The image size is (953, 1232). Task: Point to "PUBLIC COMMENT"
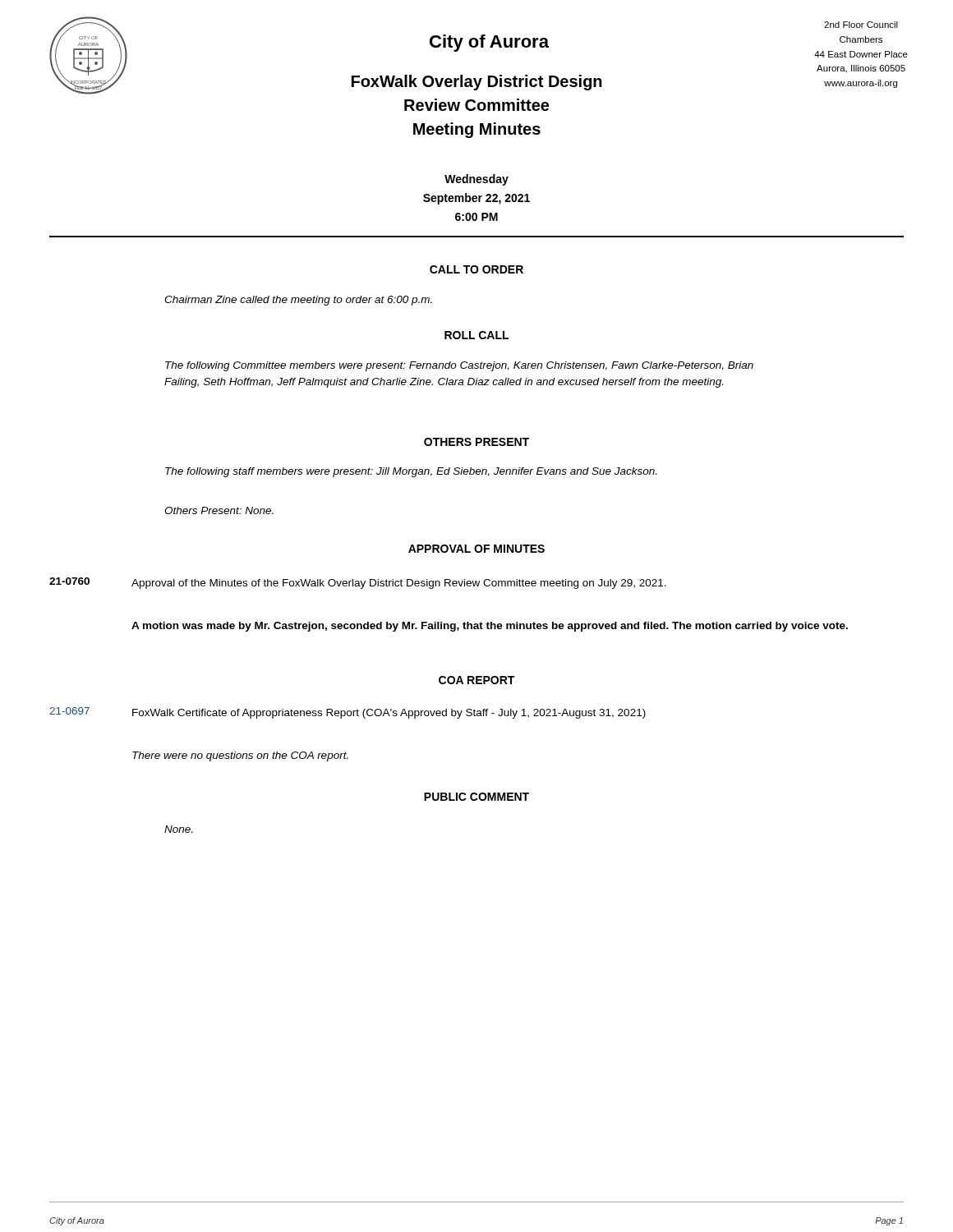pyautogui.click(x=476, y=797)
